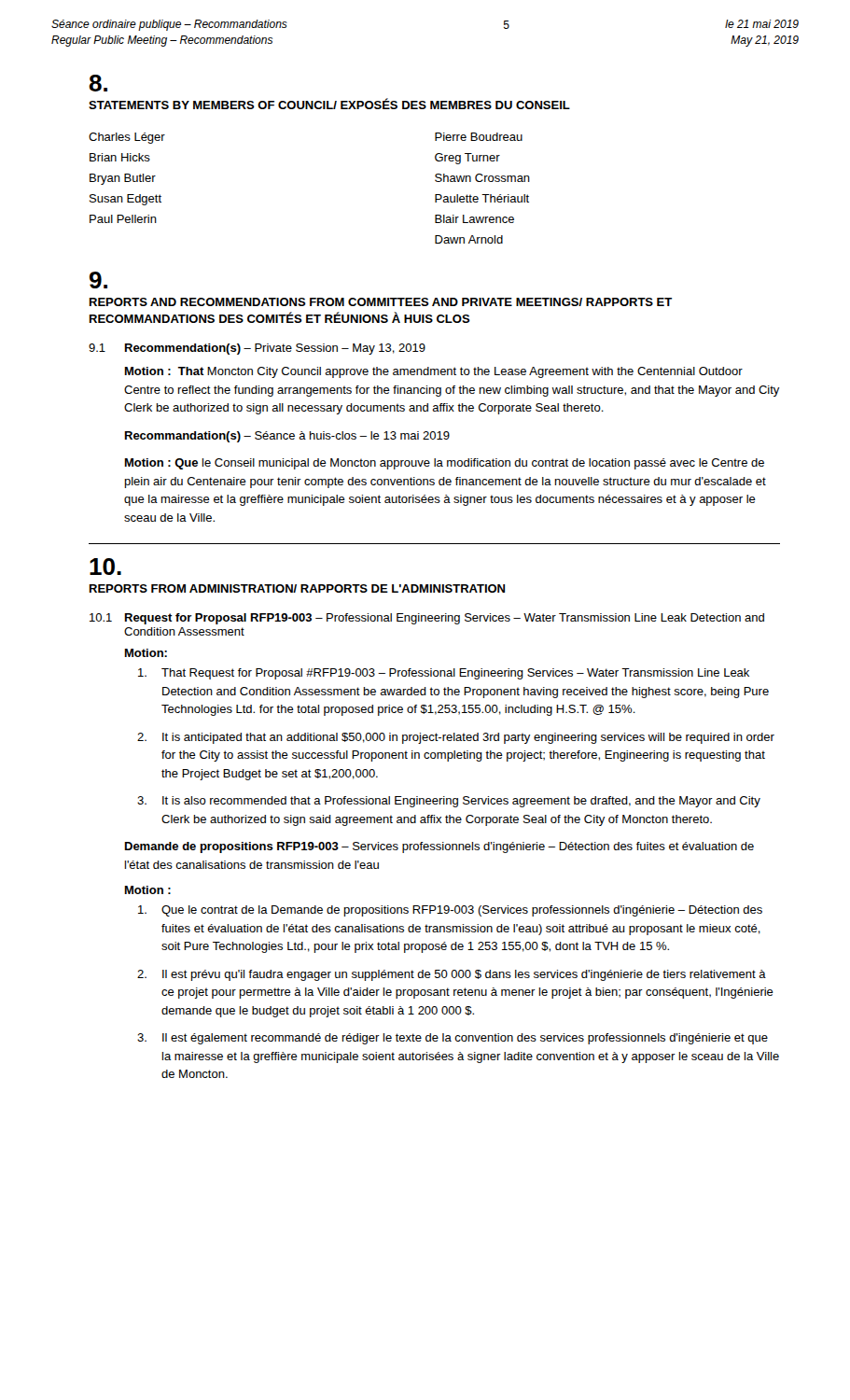Find the text block starting "2. It is"

(x=459, y=755)
